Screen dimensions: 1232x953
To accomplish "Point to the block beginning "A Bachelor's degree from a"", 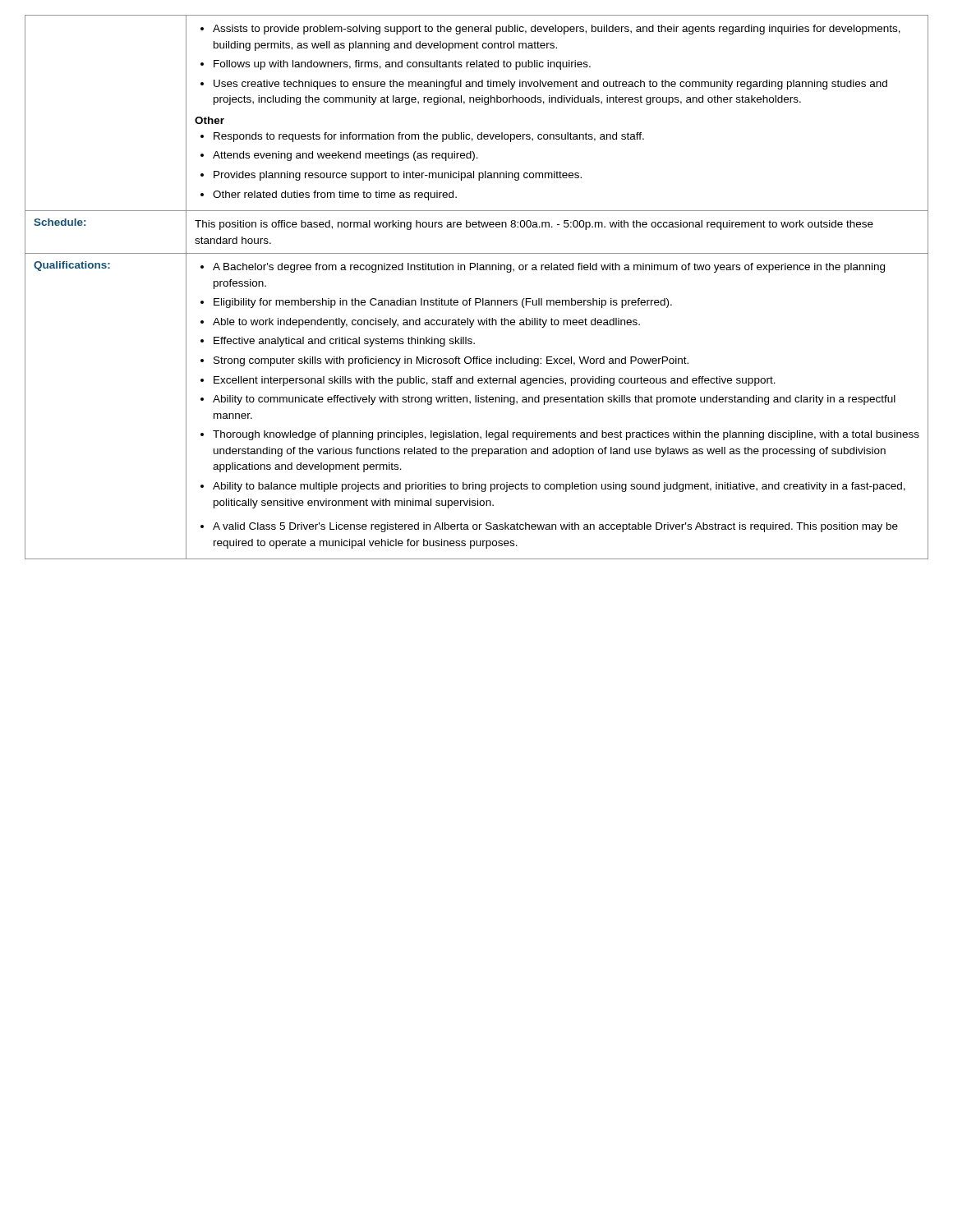I will coord(557,384).
